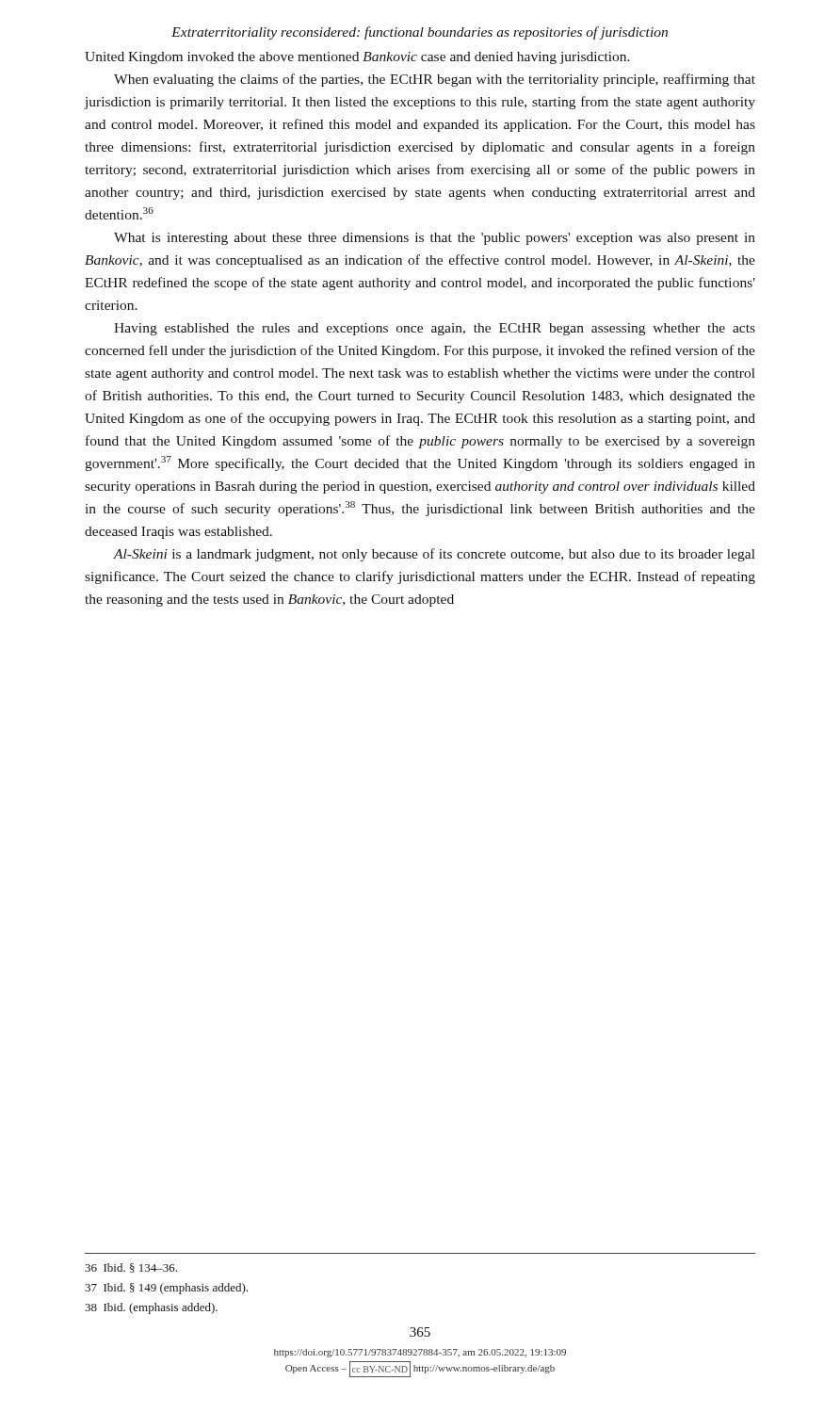Point to the text block starting "36 Ibid. § 134–36."
Viewport: 840px width, 1413px height.
point(131,1268)
